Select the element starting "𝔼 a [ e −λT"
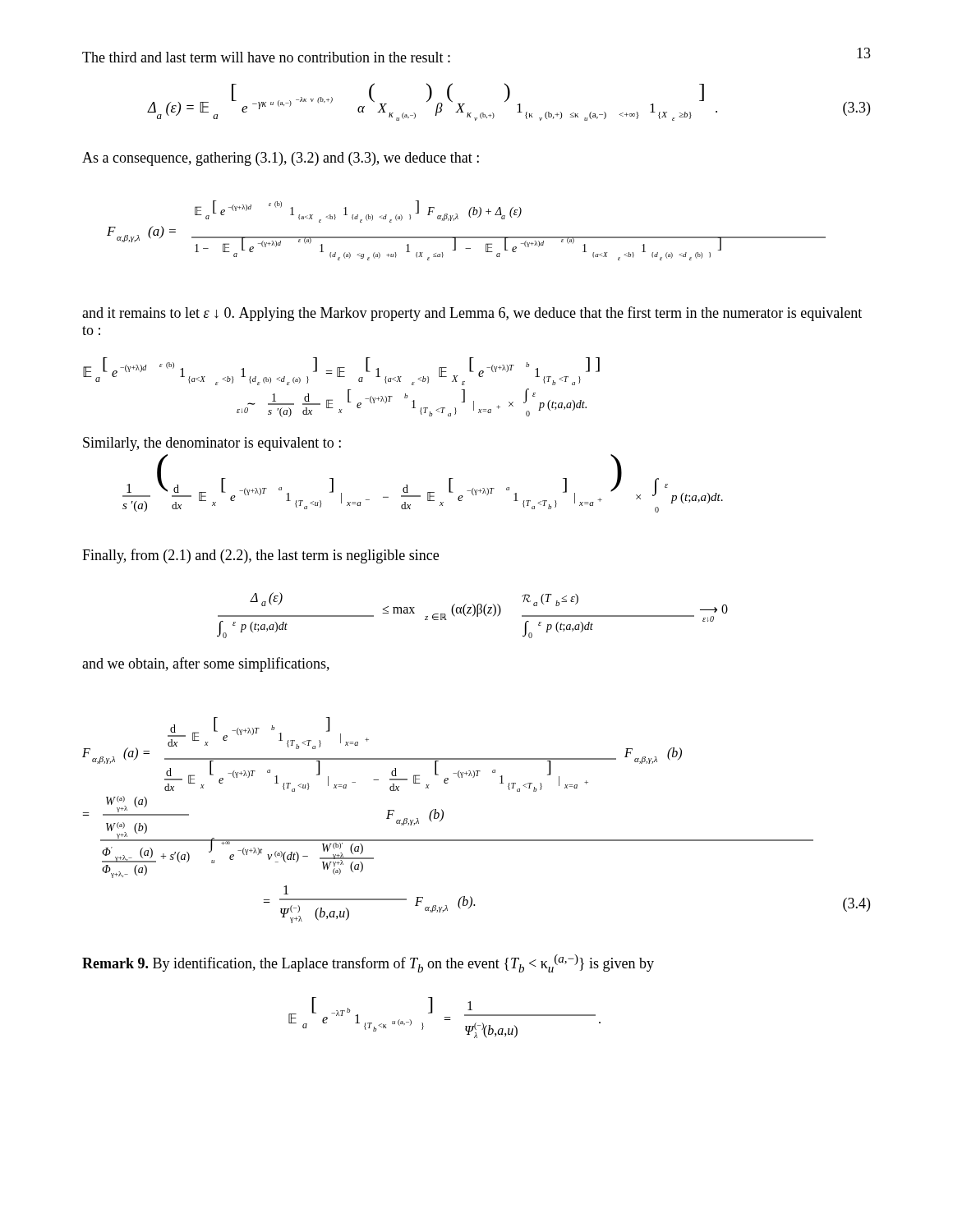Viewport: 953px width, 1232px height. 476,1021
